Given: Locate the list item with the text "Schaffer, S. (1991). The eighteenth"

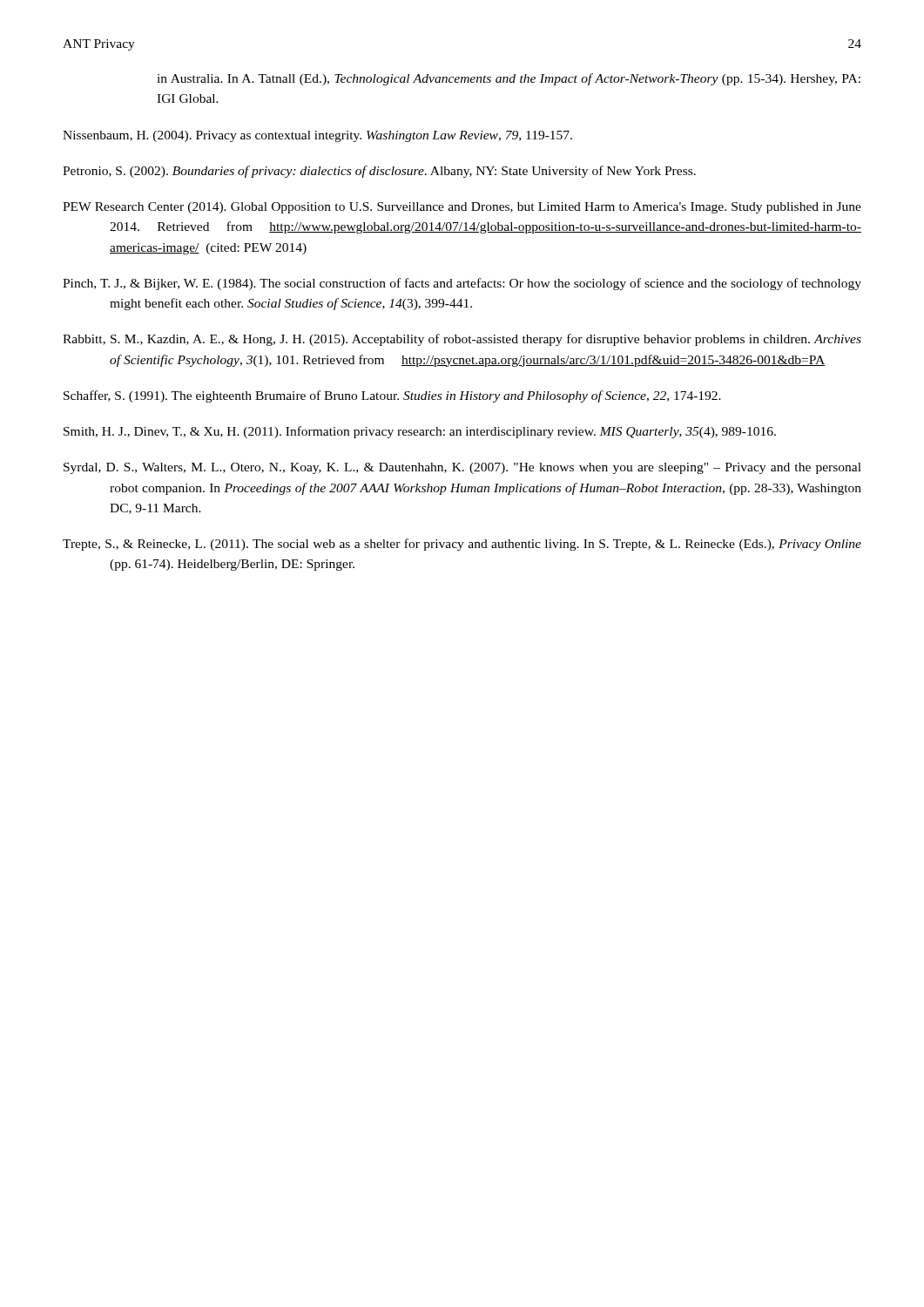Looking at the screenshot, I should tap(392, 395).
